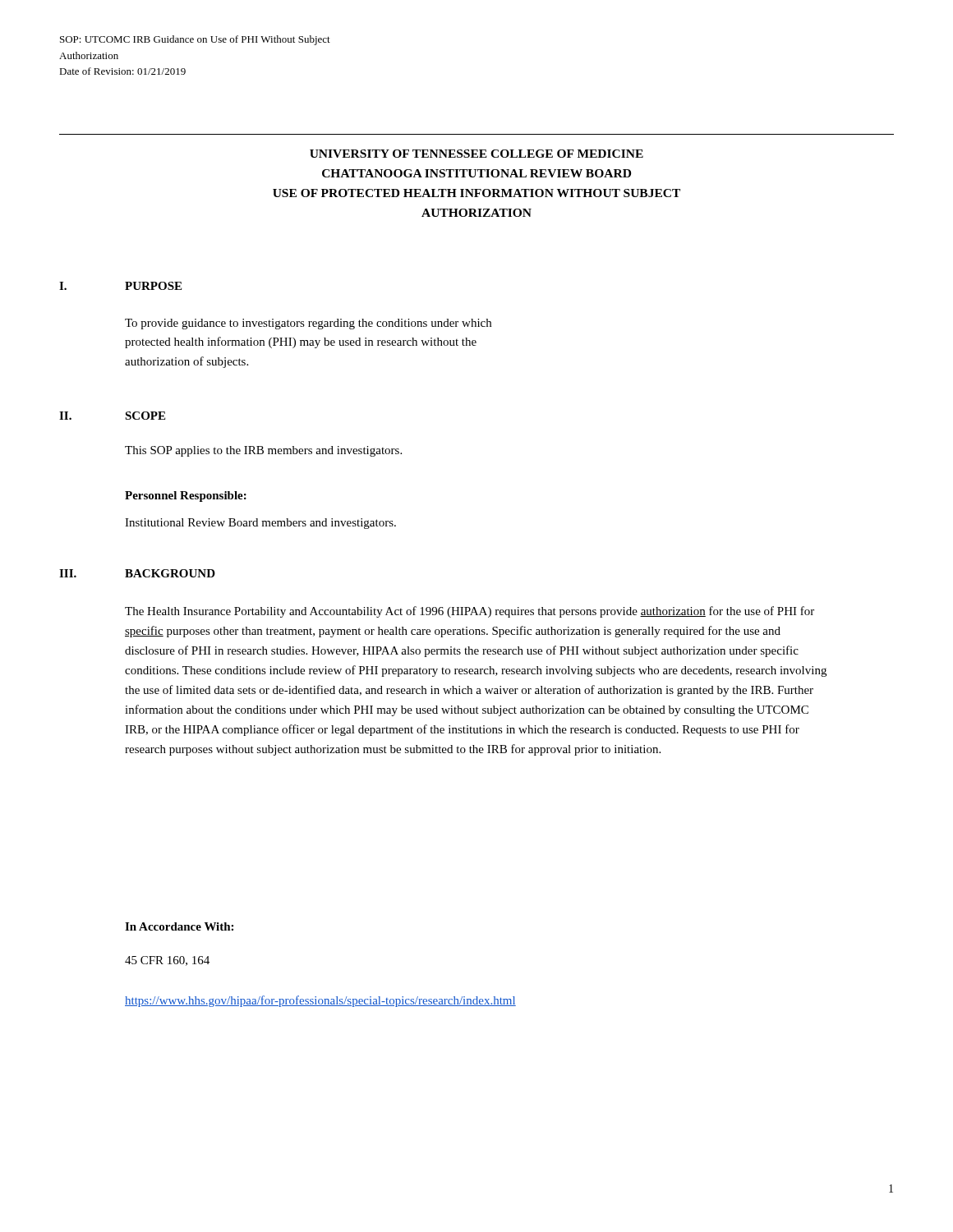Where is the passage that starts "The Health Insurance"?

(x=478, y=680)
